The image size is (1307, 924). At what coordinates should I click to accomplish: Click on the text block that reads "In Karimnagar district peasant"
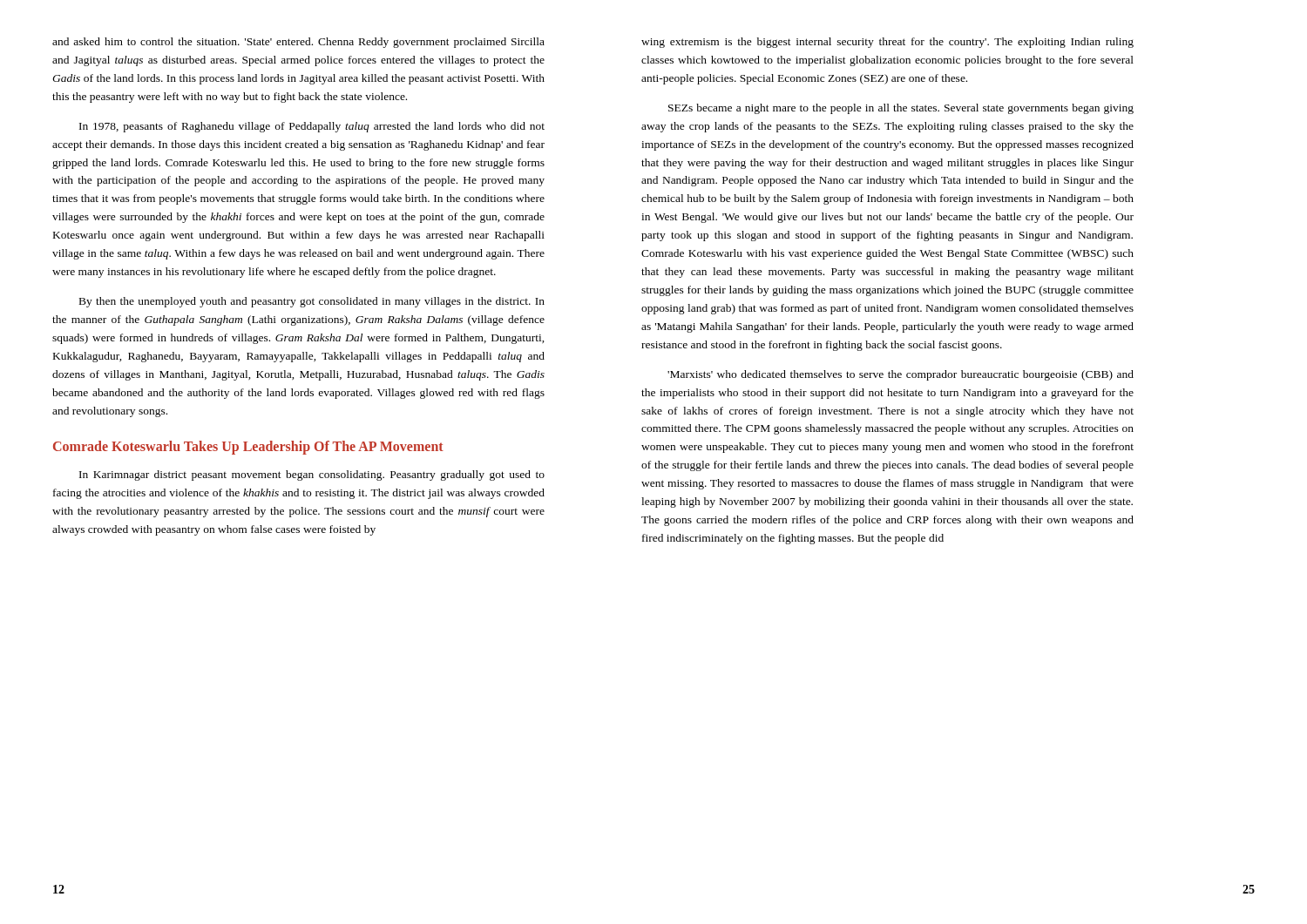click(x=298, y=501)
